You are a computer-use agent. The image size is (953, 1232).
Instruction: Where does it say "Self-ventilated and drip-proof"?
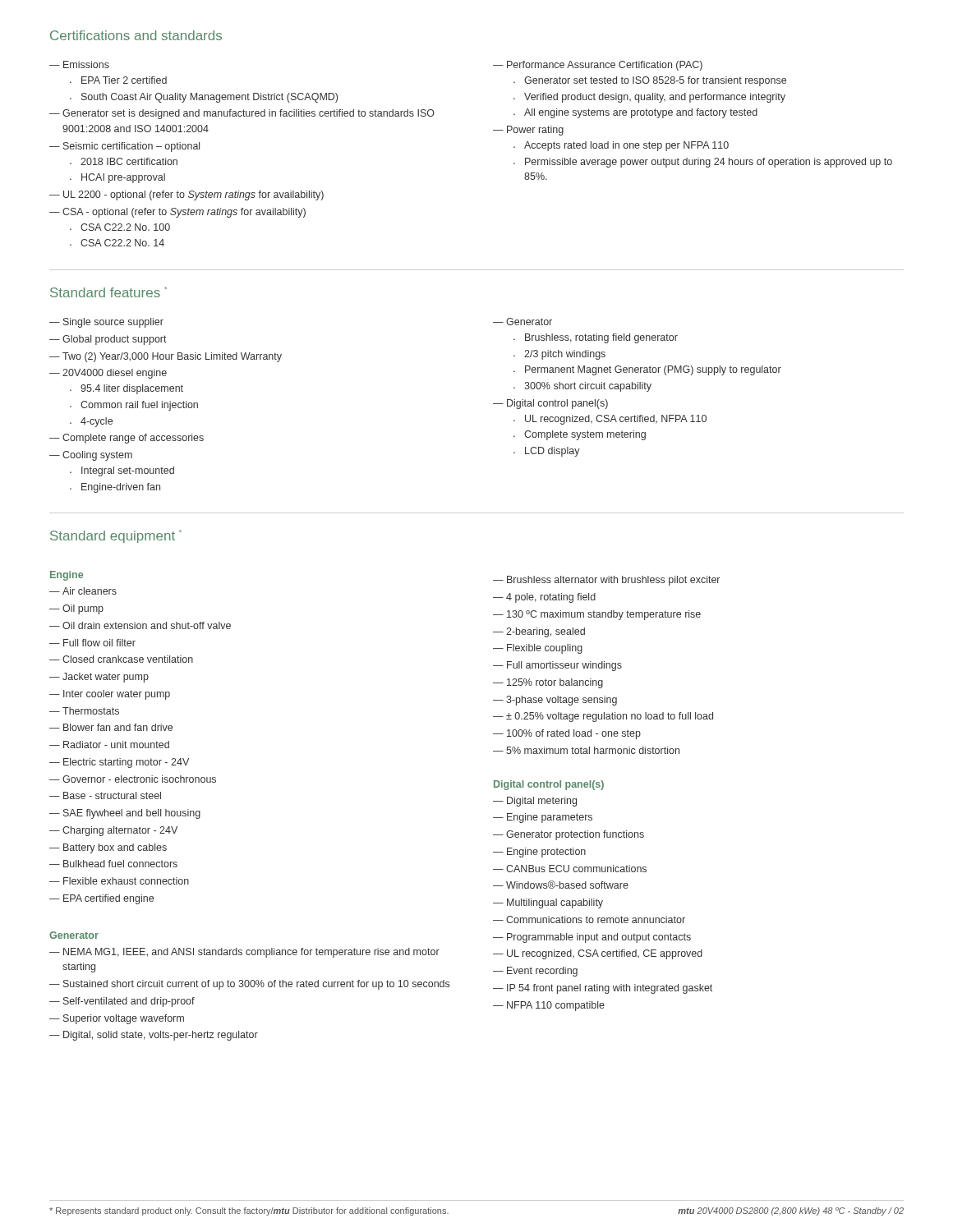(128, 1001)
